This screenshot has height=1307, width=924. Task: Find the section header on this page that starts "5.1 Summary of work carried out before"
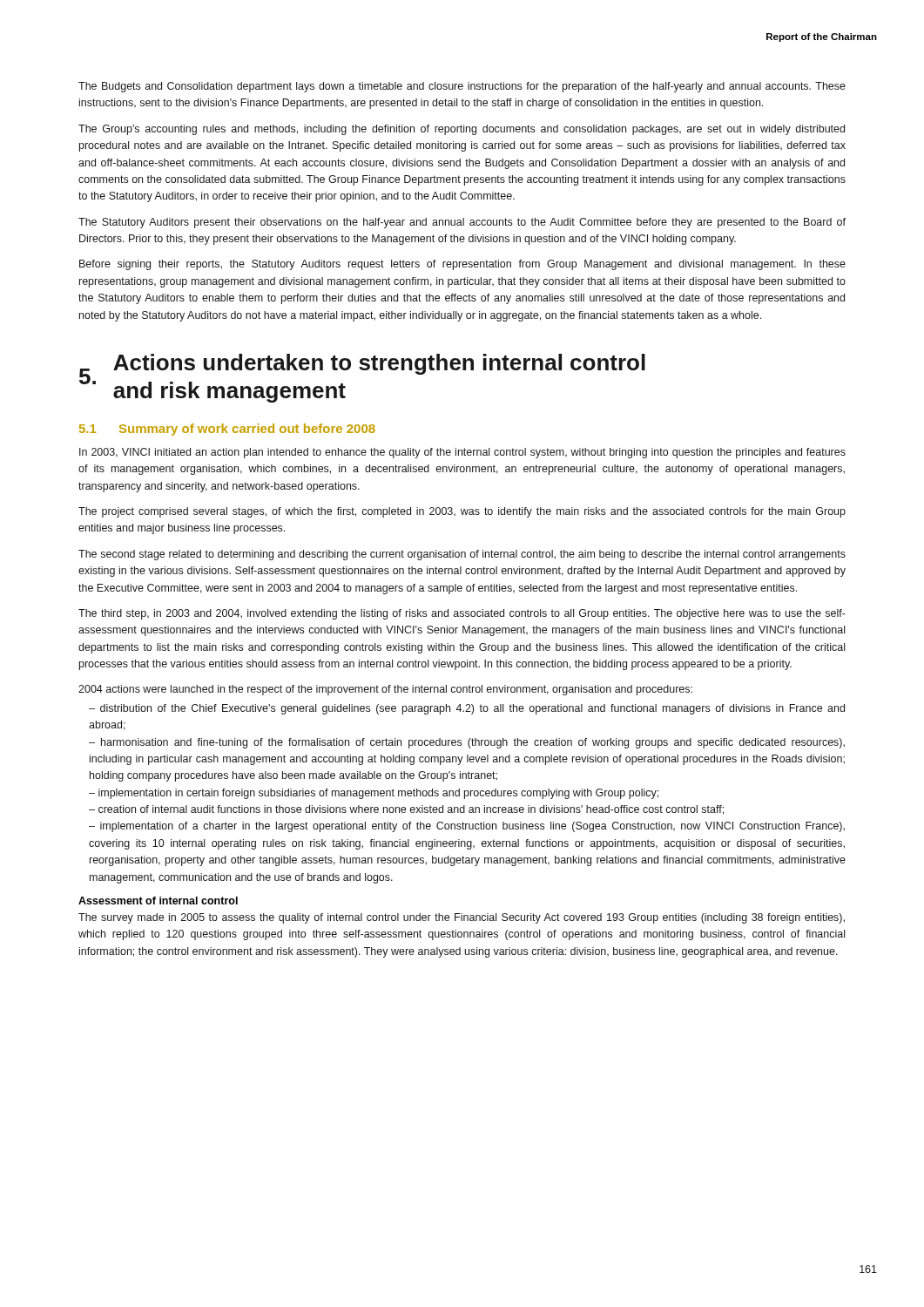[227, 428]
